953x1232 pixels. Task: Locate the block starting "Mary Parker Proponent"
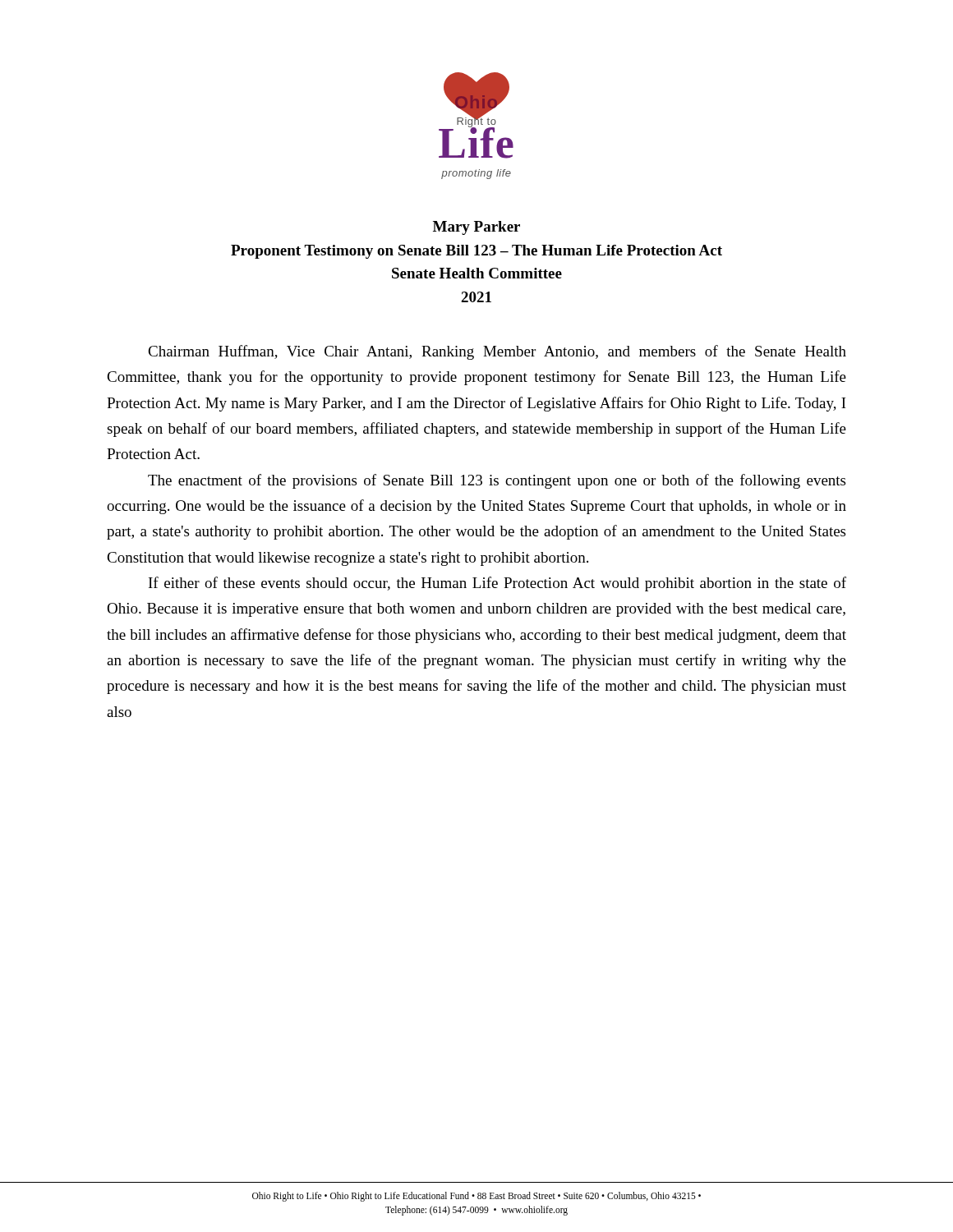coord(476,262)
